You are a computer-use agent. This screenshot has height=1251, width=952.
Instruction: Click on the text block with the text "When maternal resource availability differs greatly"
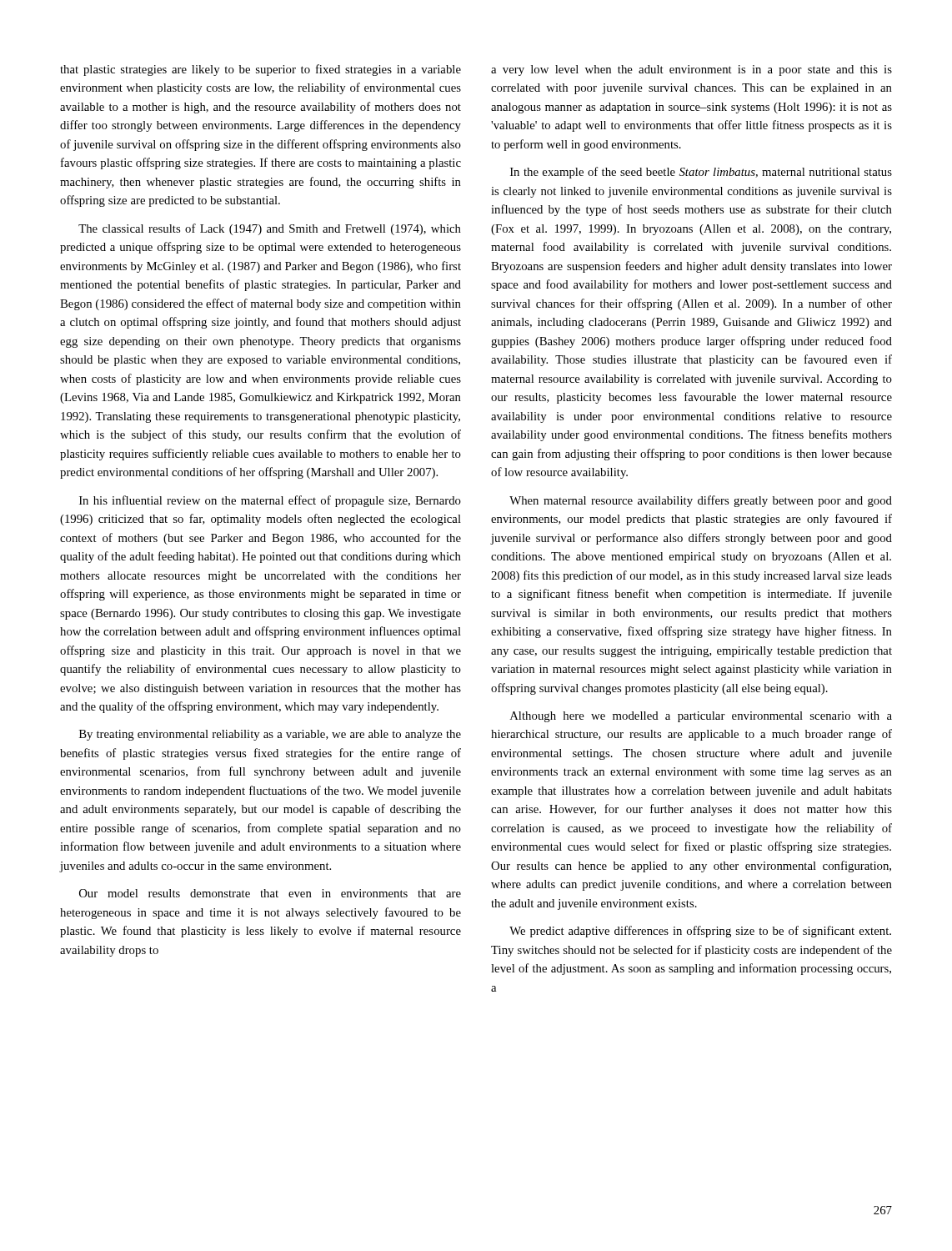[692, 594]
